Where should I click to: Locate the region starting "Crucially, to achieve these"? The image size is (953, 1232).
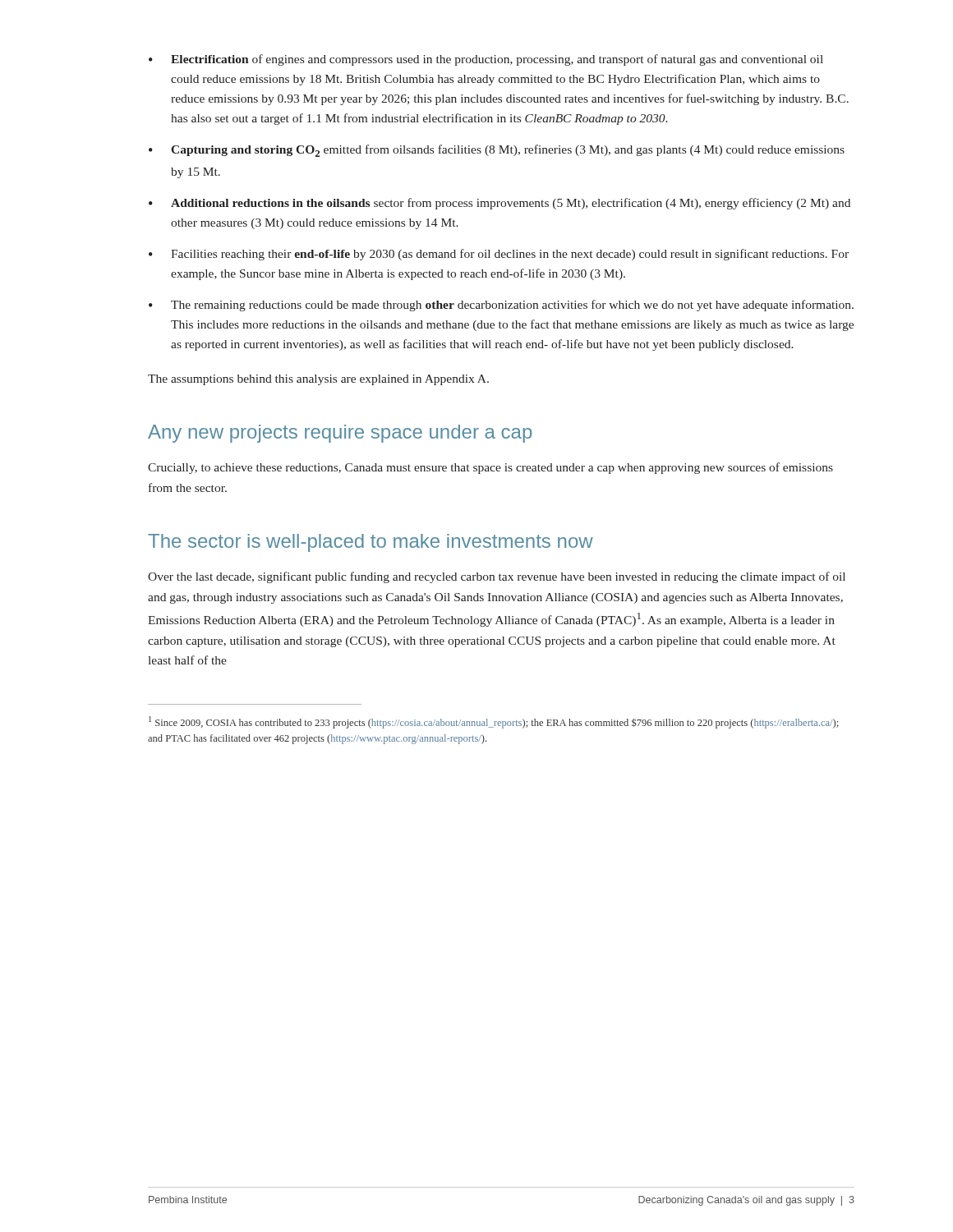[x=490, y=477]
